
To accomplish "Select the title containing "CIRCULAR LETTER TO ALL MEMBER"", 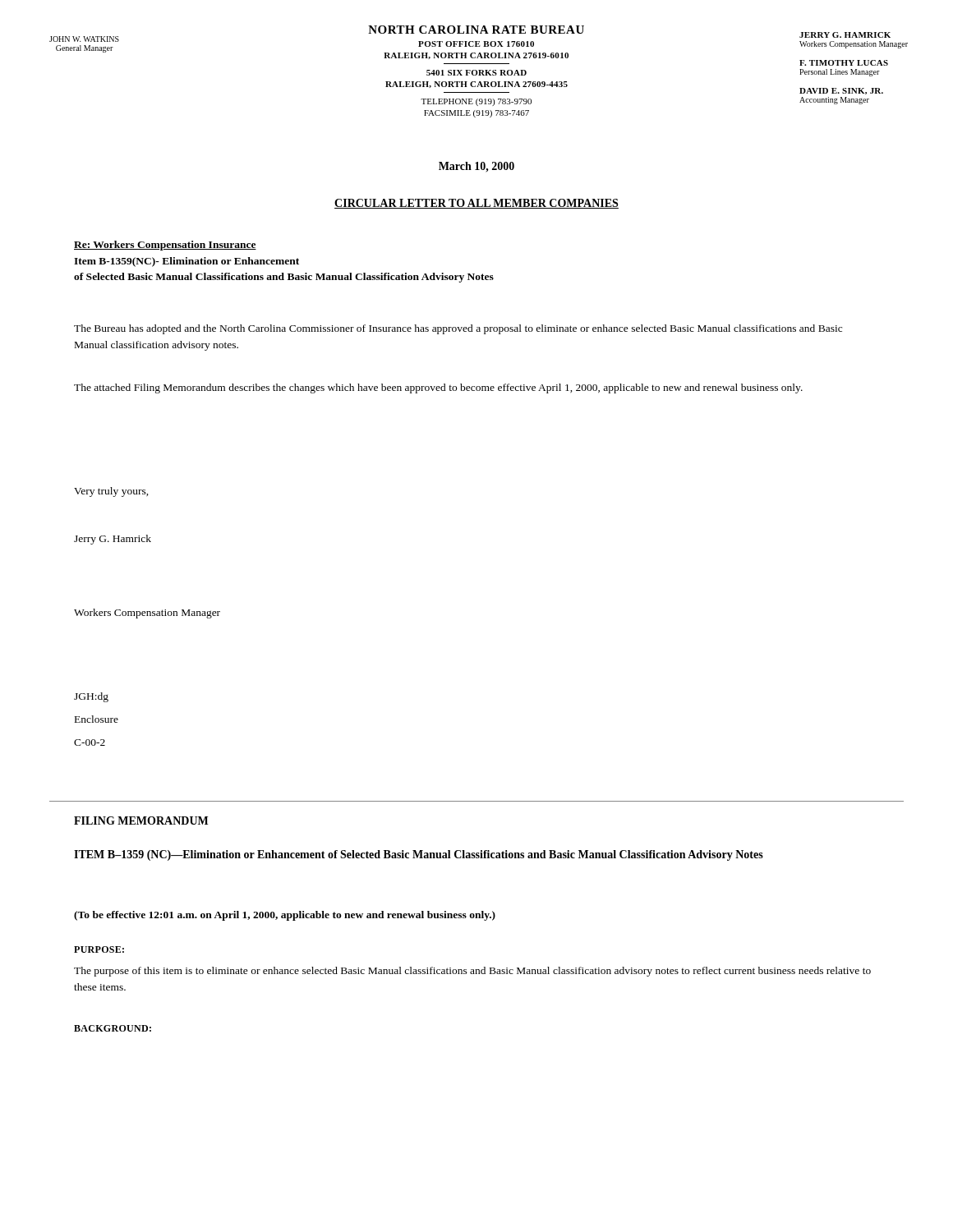I will tap(476, 203).
